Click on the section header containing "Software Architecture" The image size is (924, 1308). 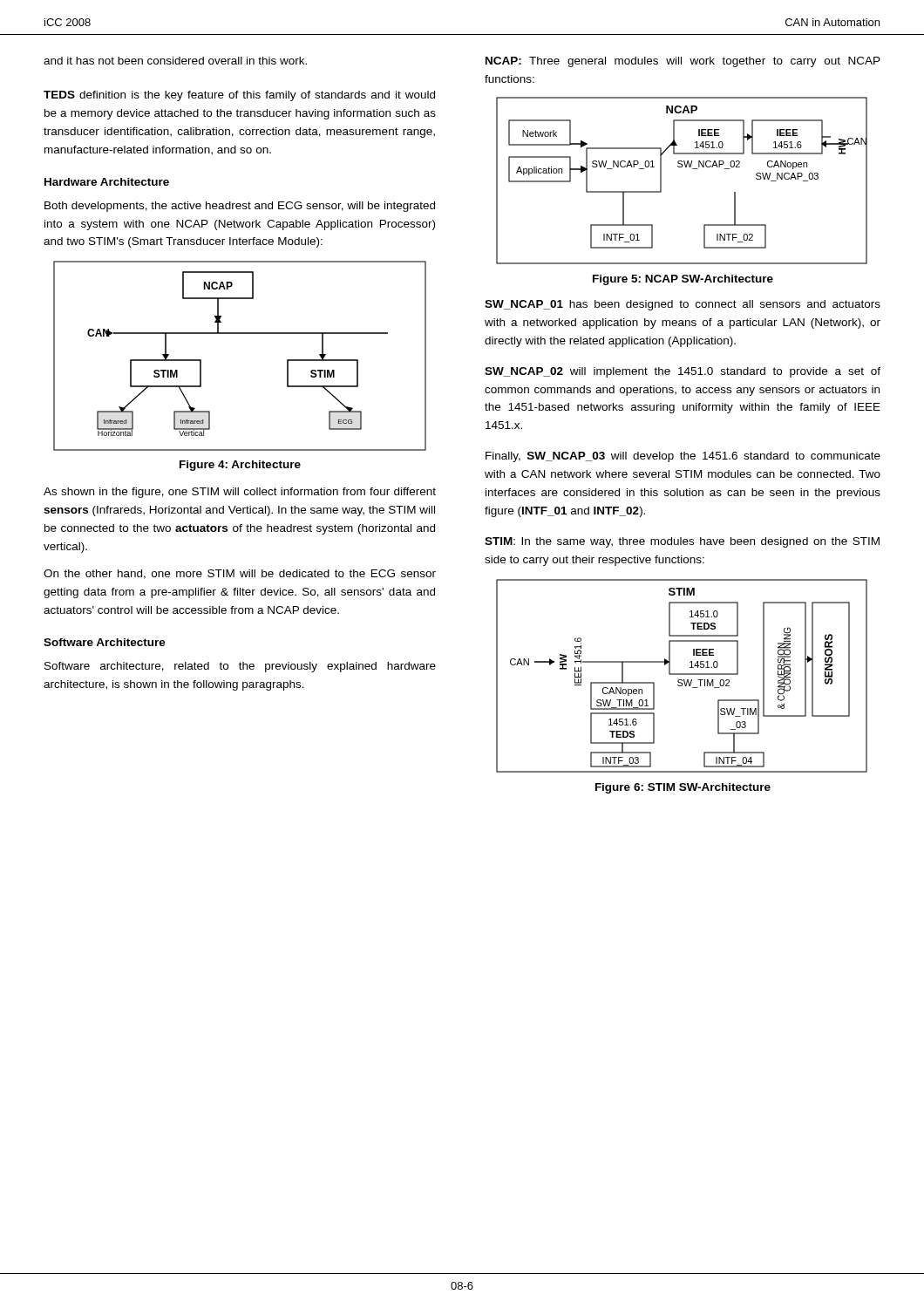pos(105,642)
